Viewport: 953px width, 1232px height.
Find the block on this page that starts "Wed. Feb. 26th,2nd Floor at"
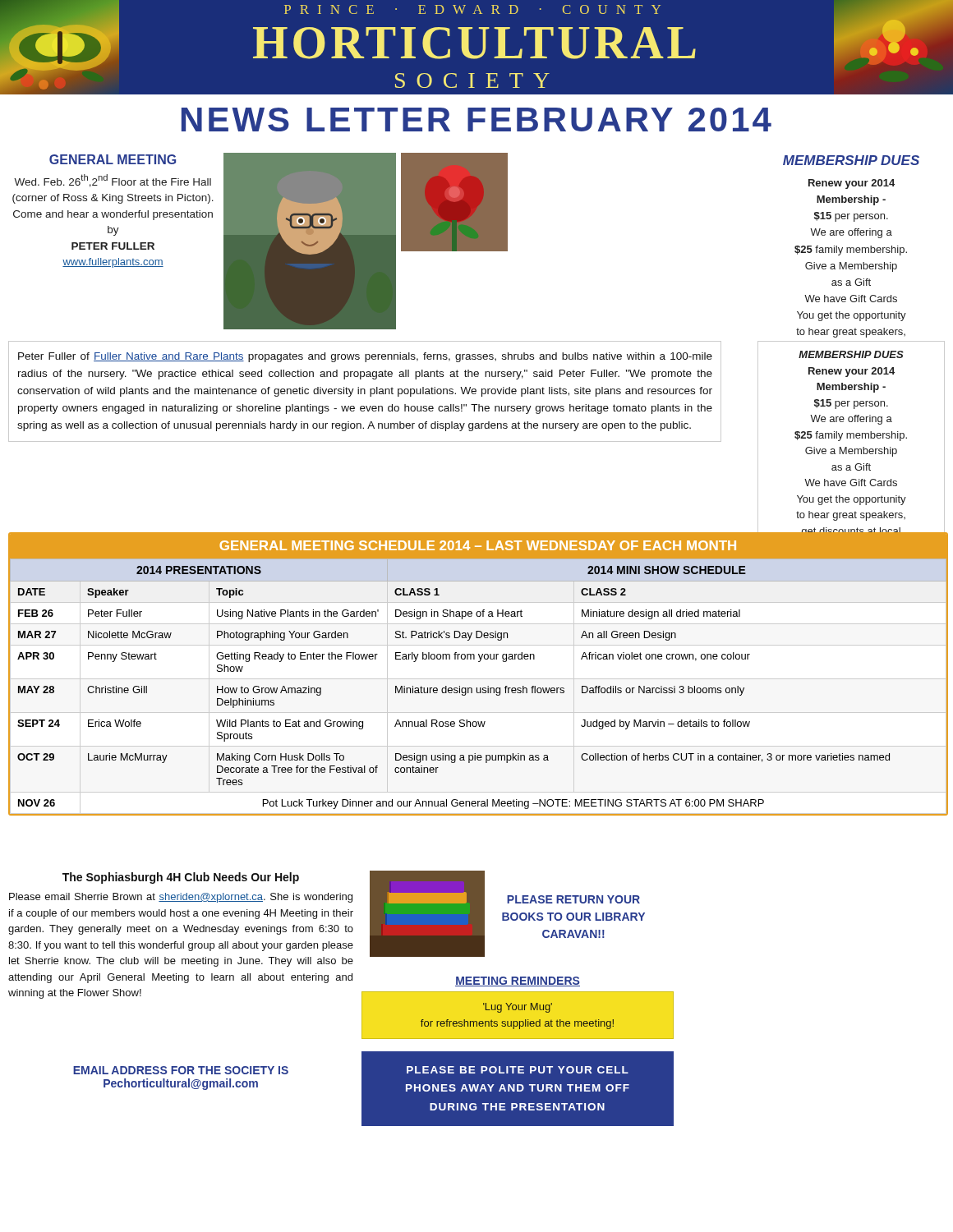(113, 220)
